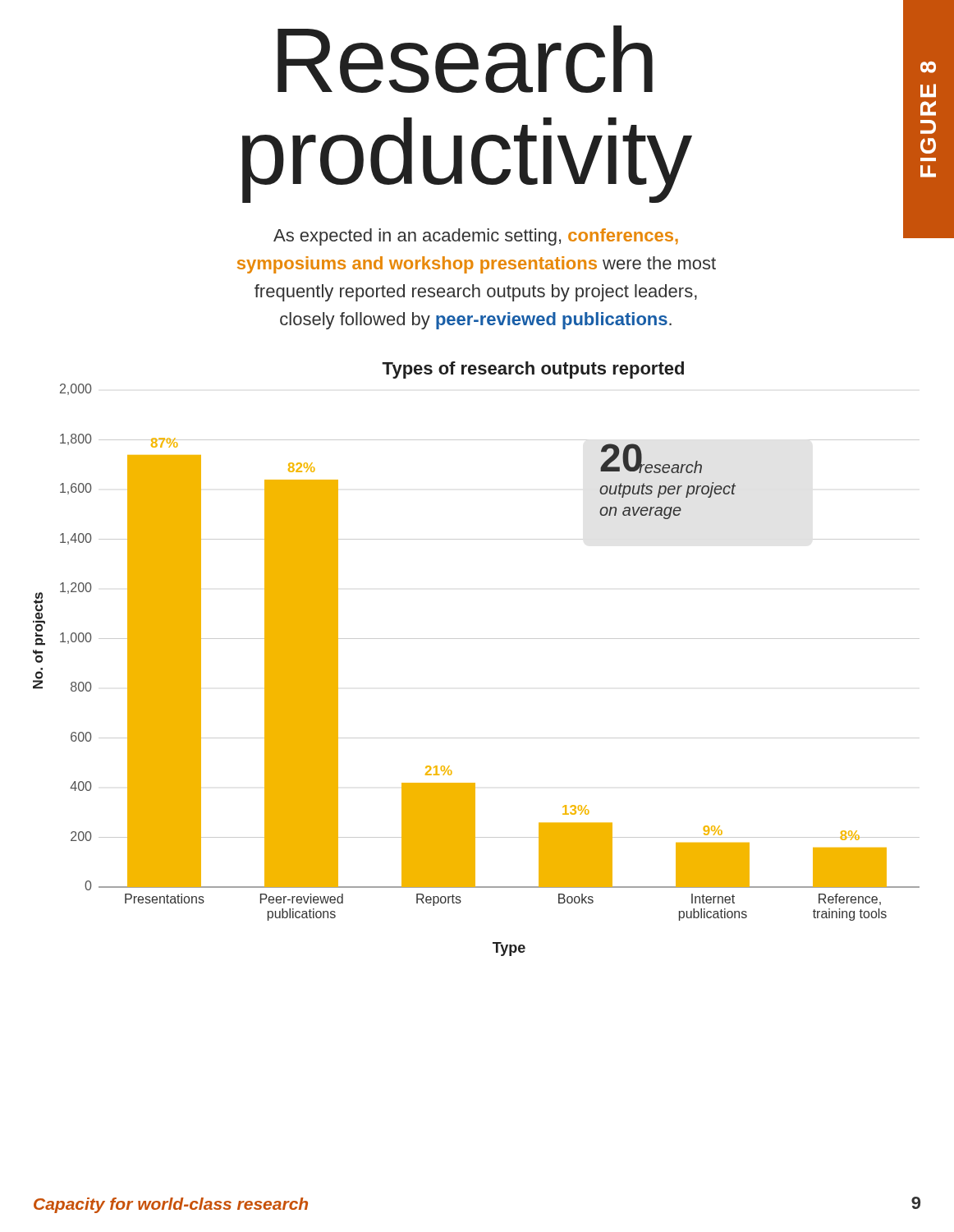This screenshot has height=1232, width=954.
Task: Locate the bar chart
Action: click(480, 678)
